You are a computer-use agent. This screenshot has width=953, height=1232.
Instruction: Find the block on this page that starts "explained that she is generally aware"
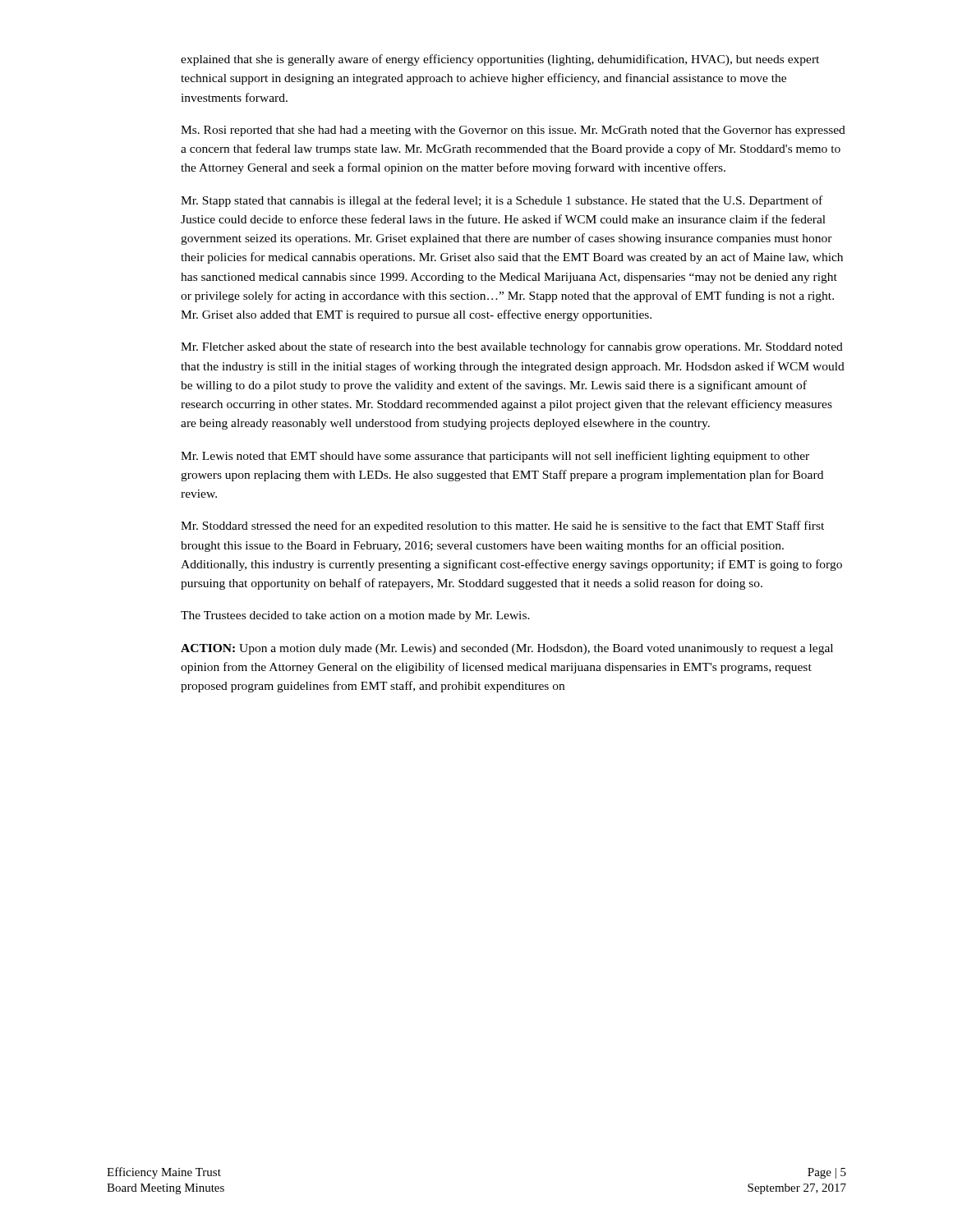(500, 78)
